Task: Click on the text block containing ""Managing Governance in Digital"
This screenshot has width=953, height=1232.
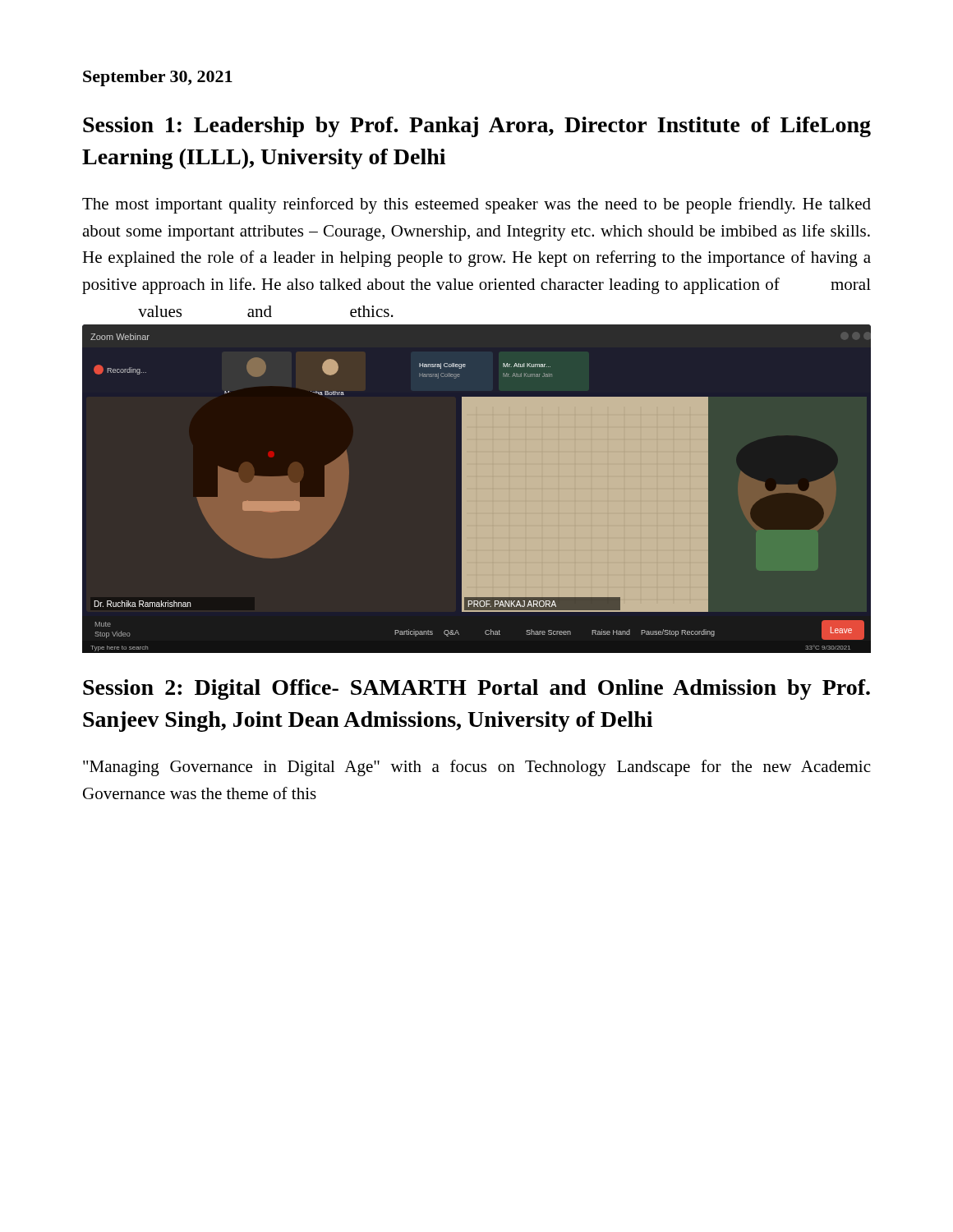Action: pos(476,780)
